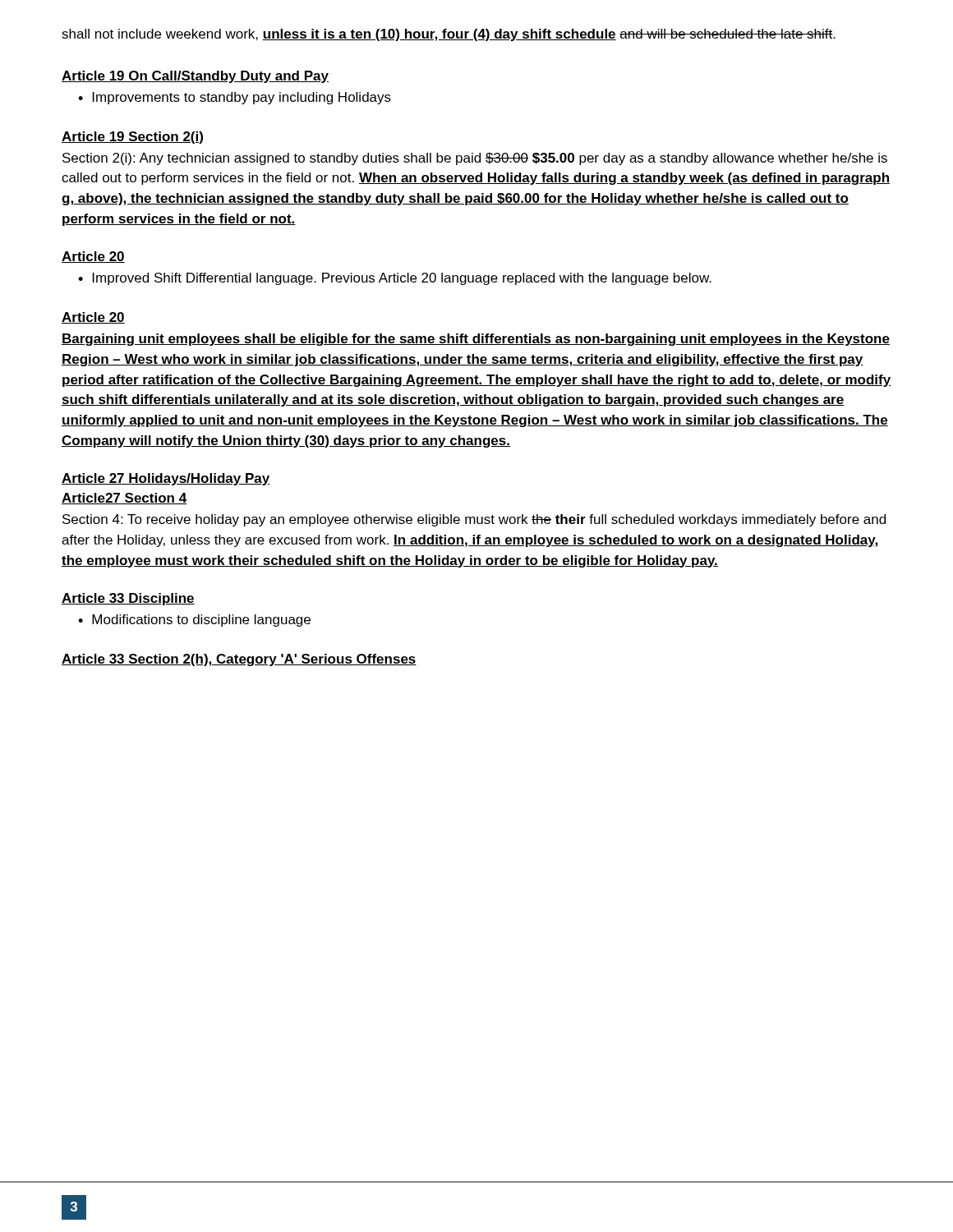
Task: Click on the section header that reads "Article 19 On Call/Standby Duty"
Action: click(195, 76)
